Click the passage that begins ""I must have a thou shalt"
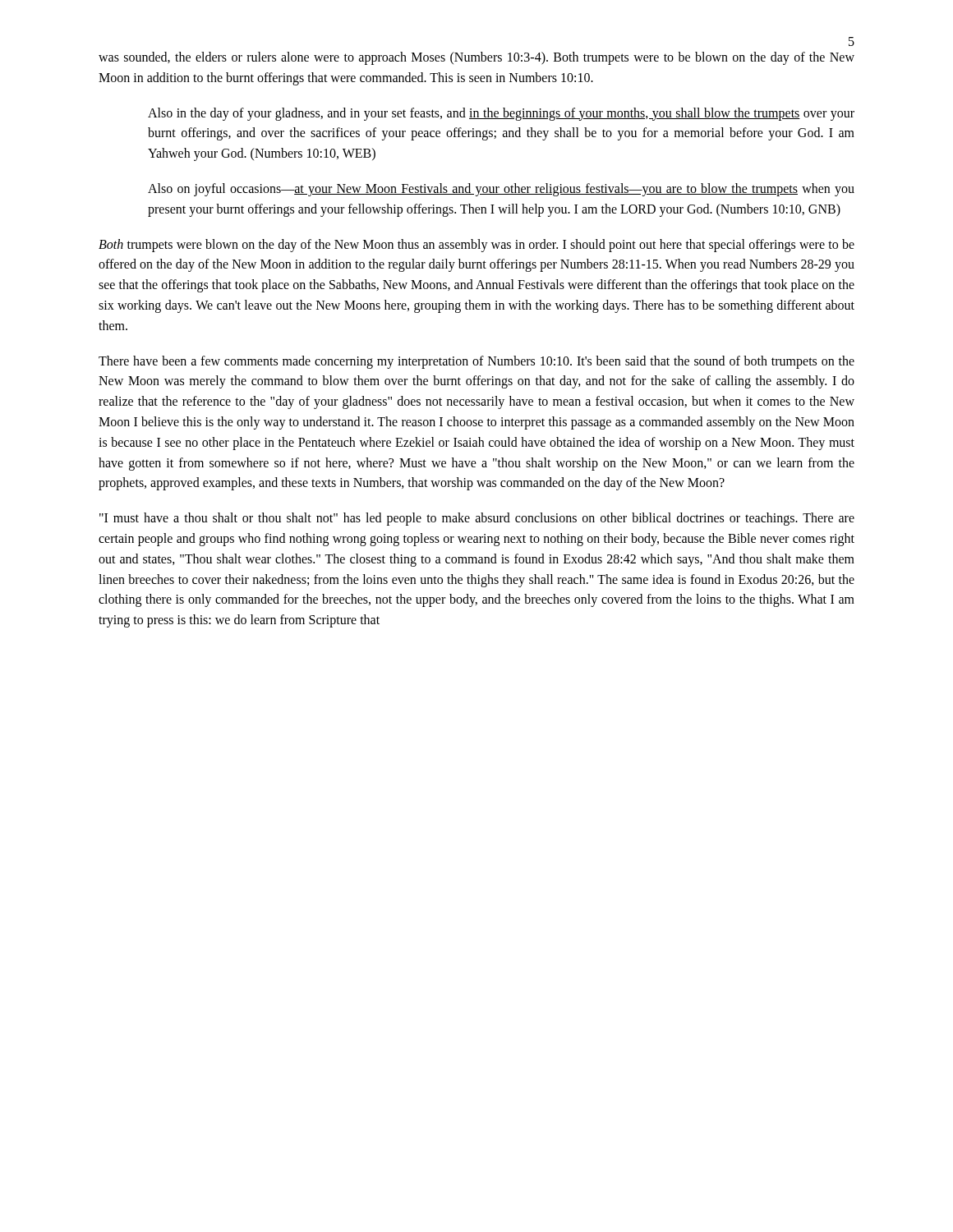Viewport: 953px width, 1232px height. pyautogui.click(x=476, y=570)
